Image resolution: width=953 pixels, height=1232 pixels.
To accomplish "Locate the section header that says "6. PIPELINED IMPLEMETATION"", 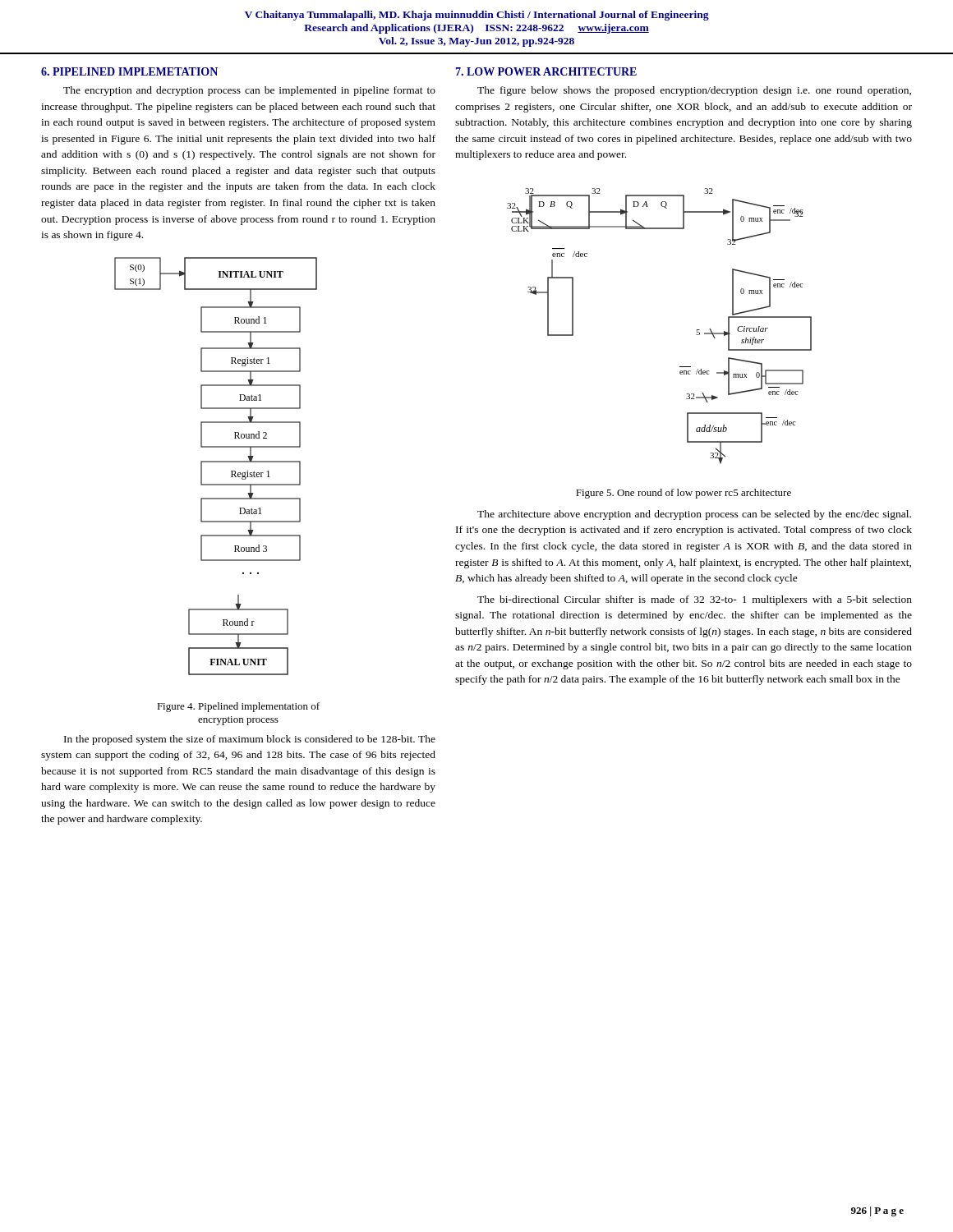I will [x=130, y=72].
